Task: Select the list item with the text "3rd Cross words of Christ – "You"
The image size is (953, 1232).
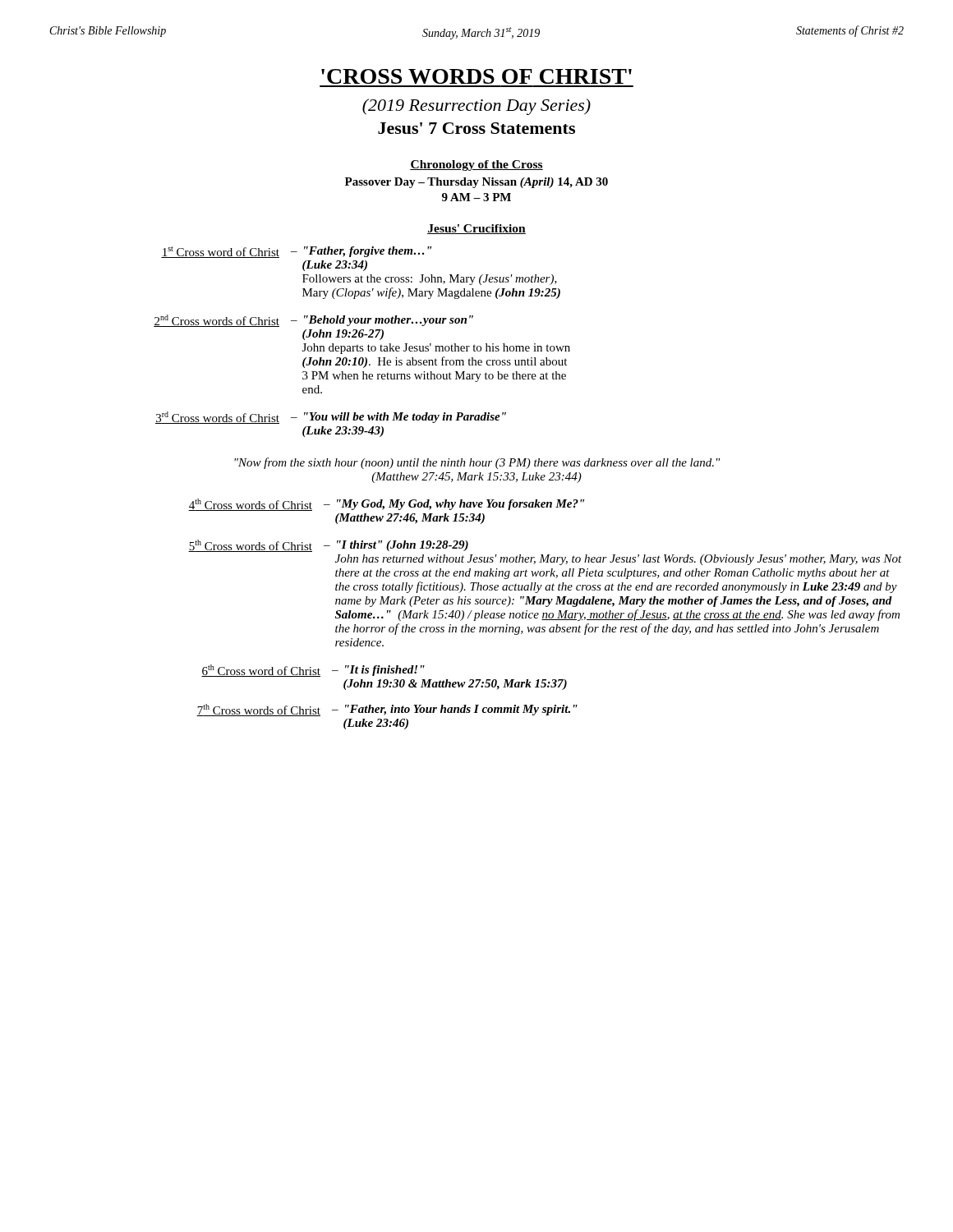Action: click(476, 424)
